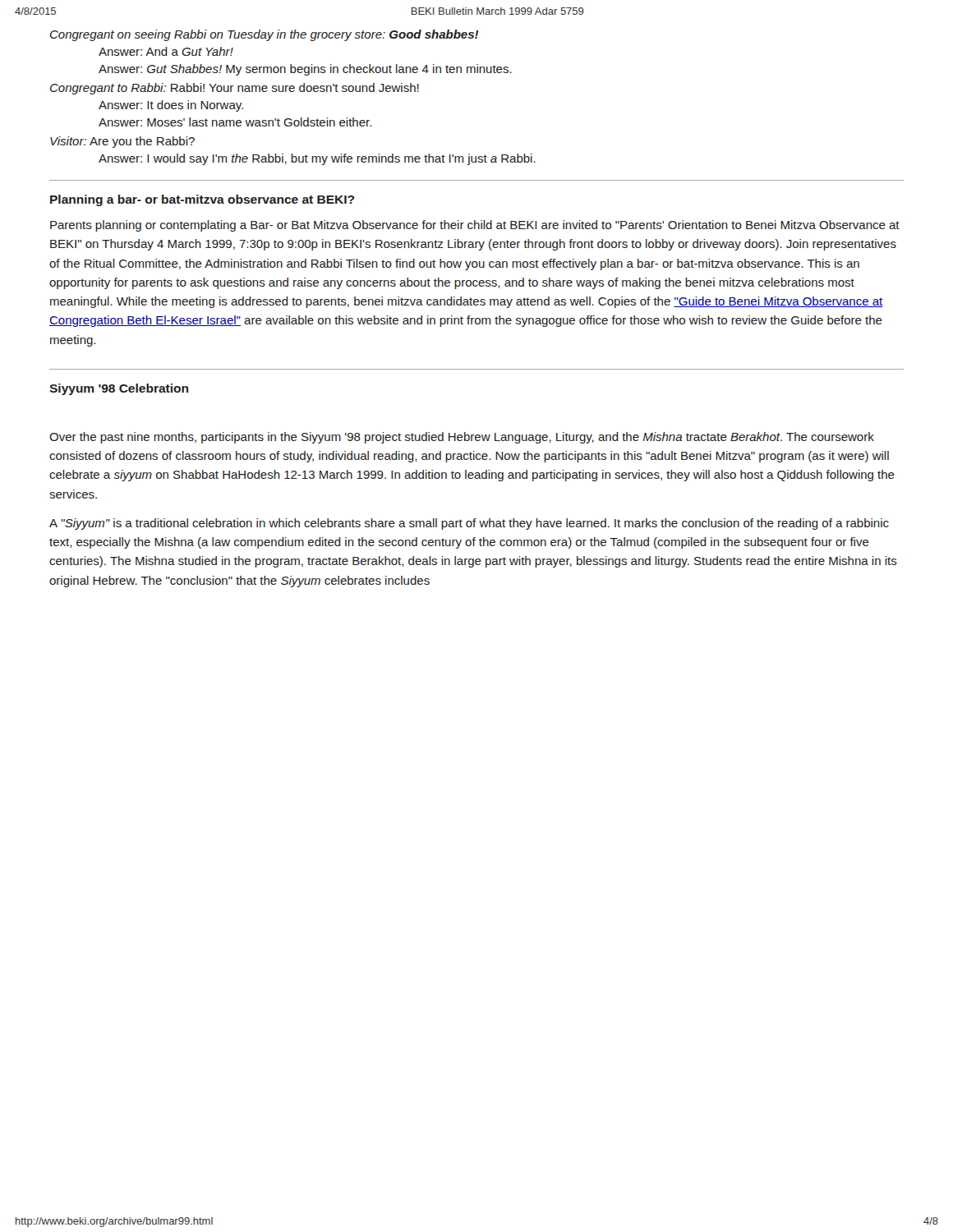The width and height of the screenshot is (953, 1232).
Task: Find the block on this page that starts "A "Siyyum" is a traditional celebration in"
Action: pyautogui.click(x=473, y=551)
